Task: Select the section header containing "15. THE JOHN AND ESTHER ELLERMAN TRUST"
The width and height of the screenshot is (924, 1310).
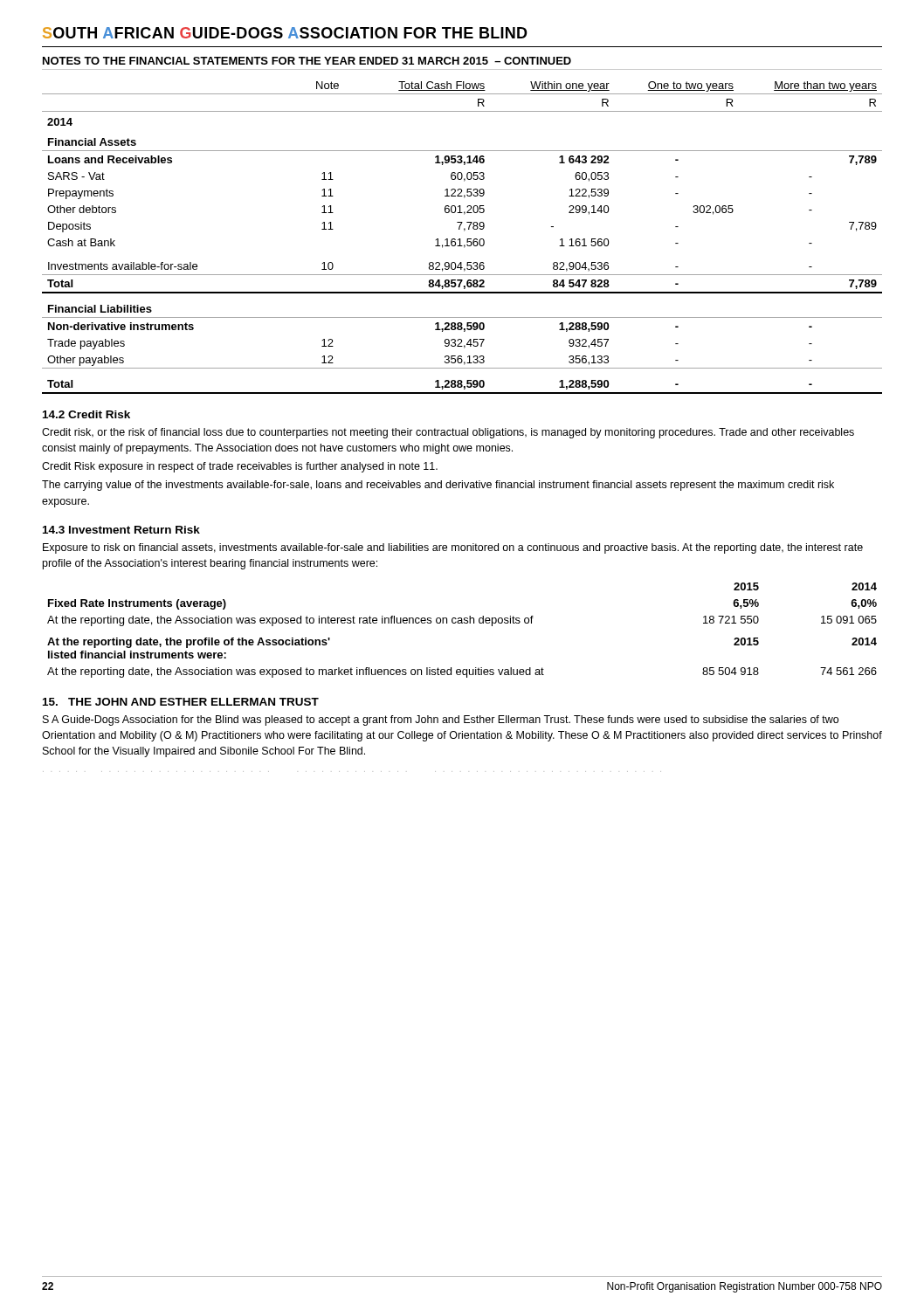Action: (180, 702)
